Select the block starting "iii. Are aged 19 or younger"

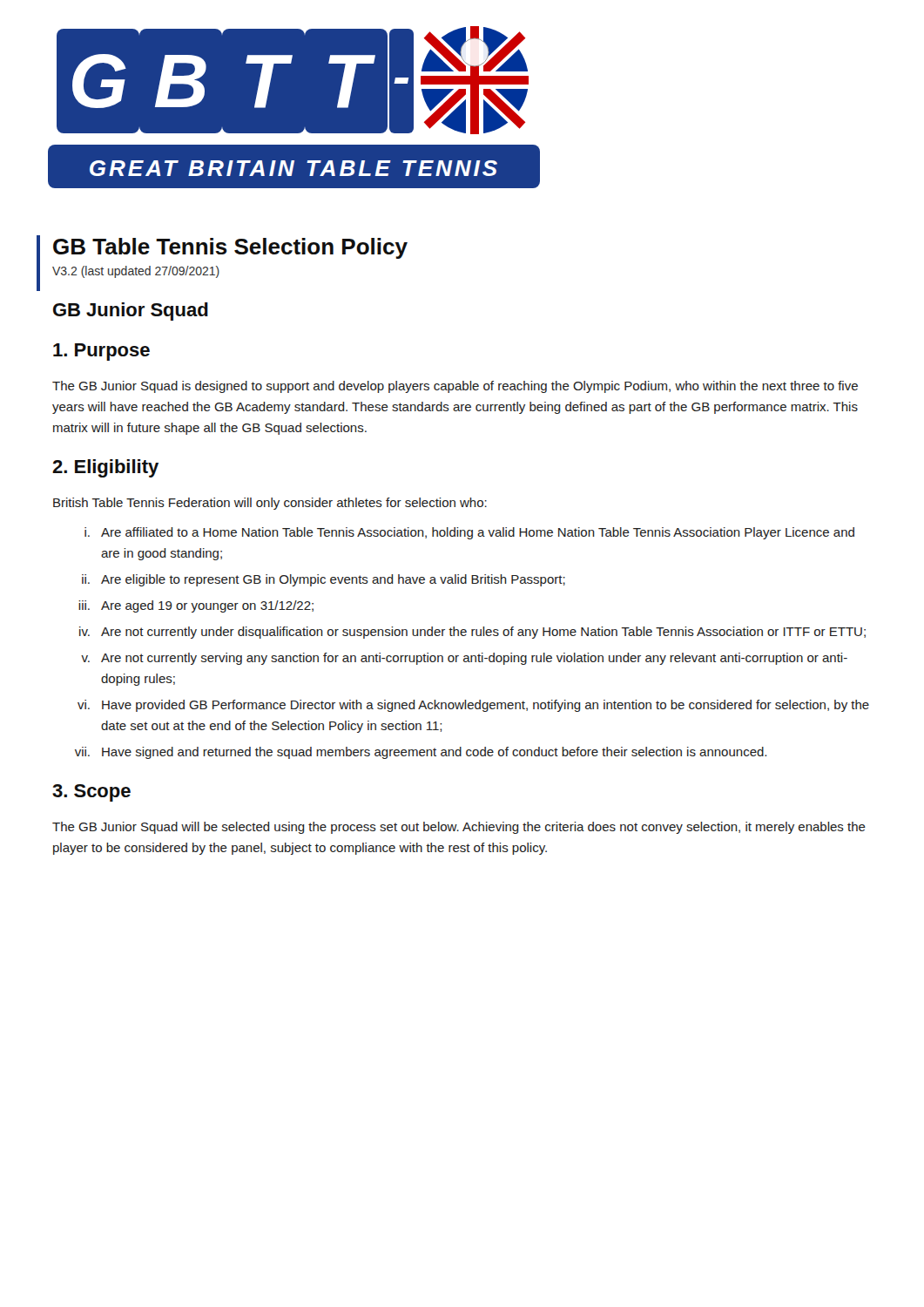click(x=196, y=606)
